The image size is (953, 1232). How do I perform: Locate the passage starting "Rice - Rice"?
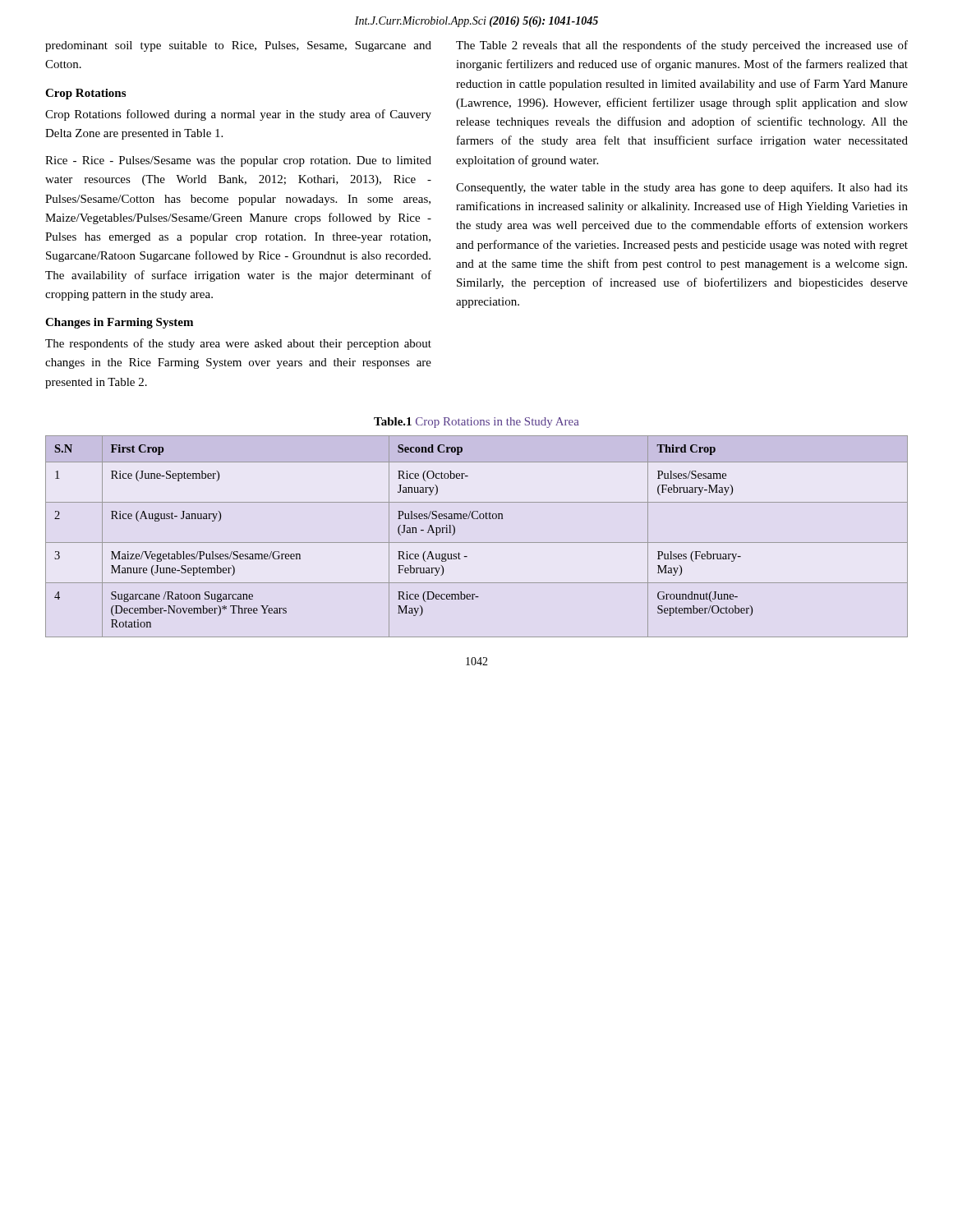238,227
